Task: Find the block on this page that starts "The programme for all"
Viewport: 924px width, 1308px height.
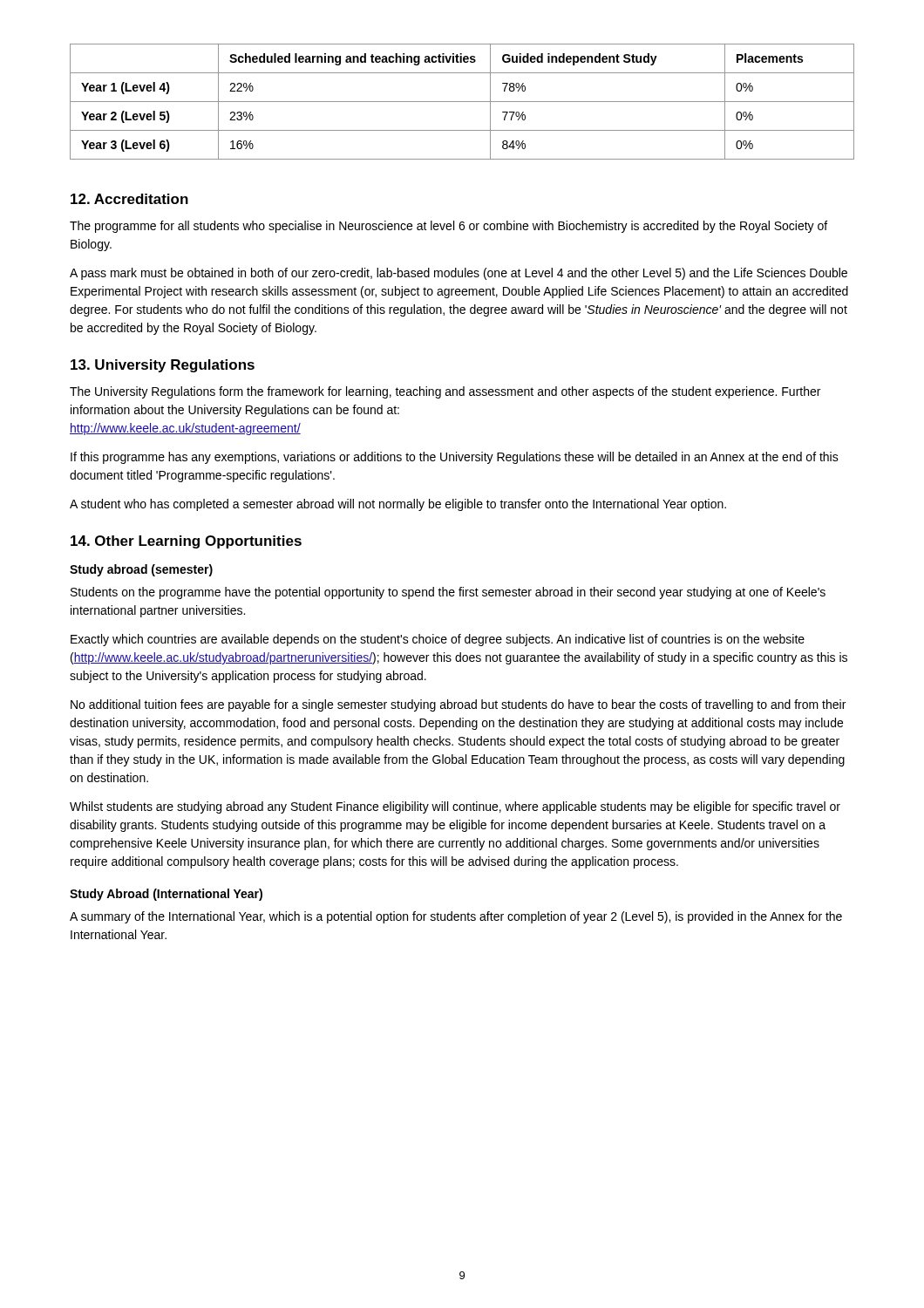Action: (x=449, y=235)
